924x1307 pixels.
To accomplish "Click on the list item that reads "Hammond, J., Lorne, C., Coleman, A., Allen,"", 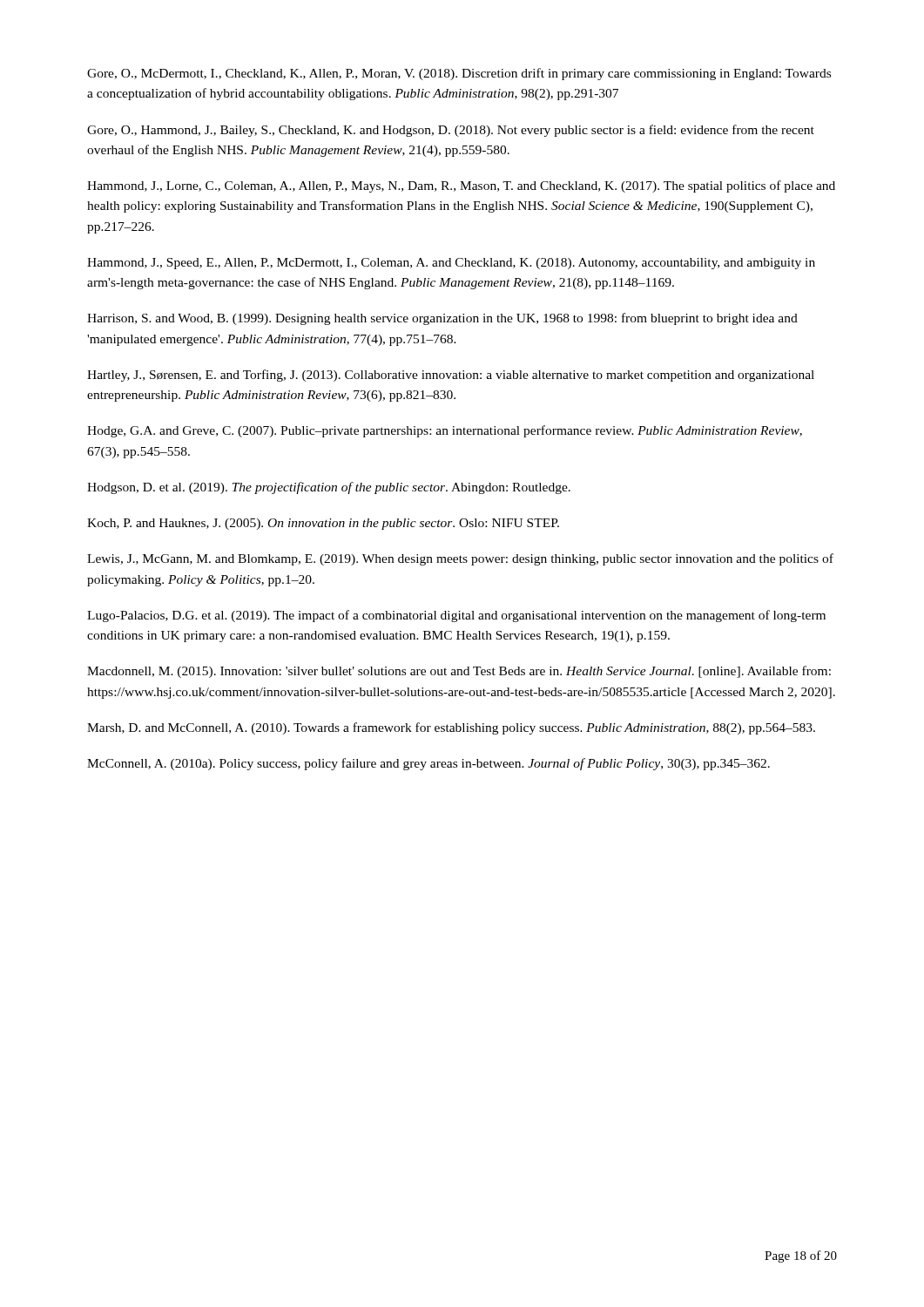I will (x=461, y=205).
